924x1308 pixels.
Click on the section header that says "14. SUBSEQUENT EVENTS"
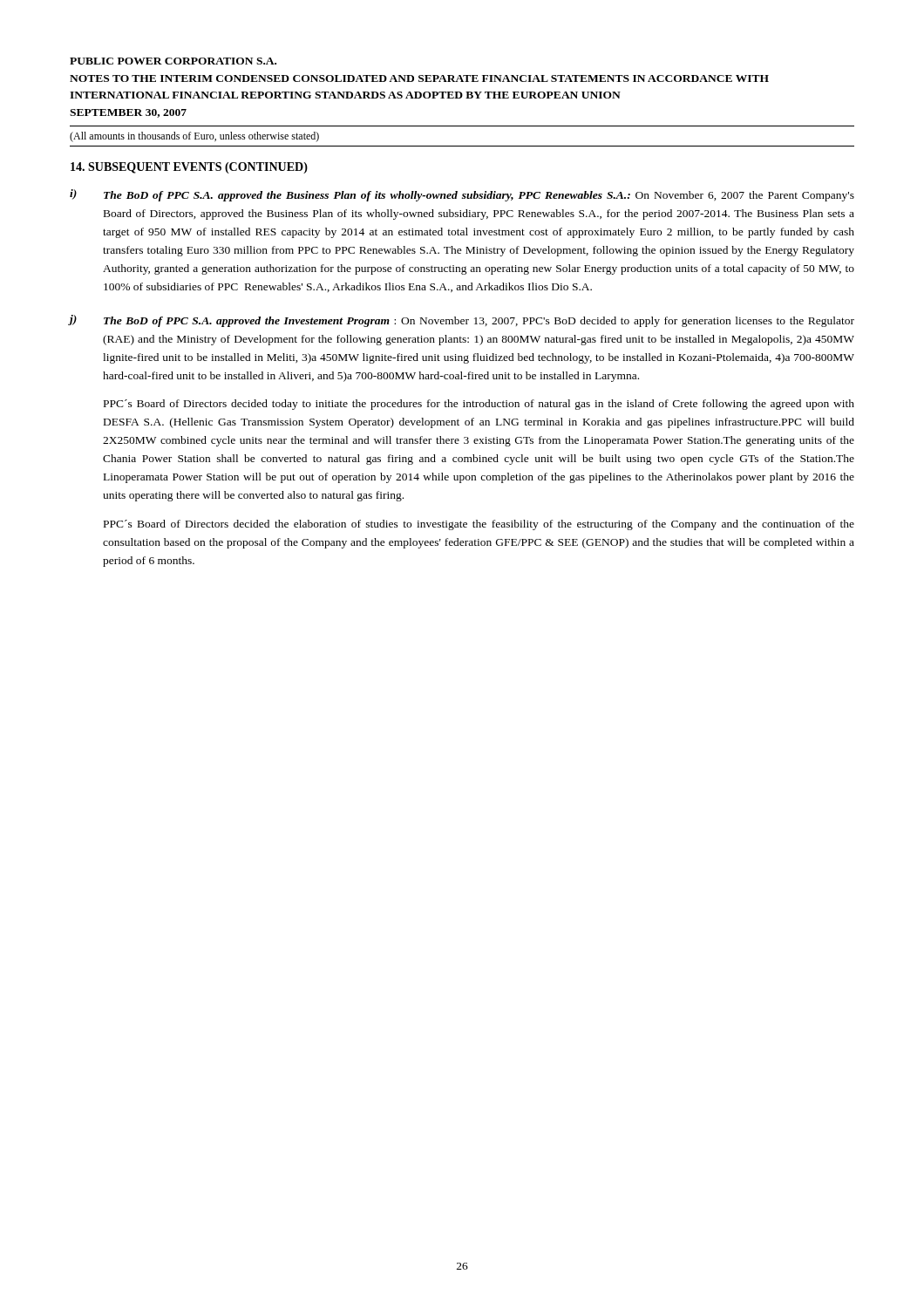(189, 167)
